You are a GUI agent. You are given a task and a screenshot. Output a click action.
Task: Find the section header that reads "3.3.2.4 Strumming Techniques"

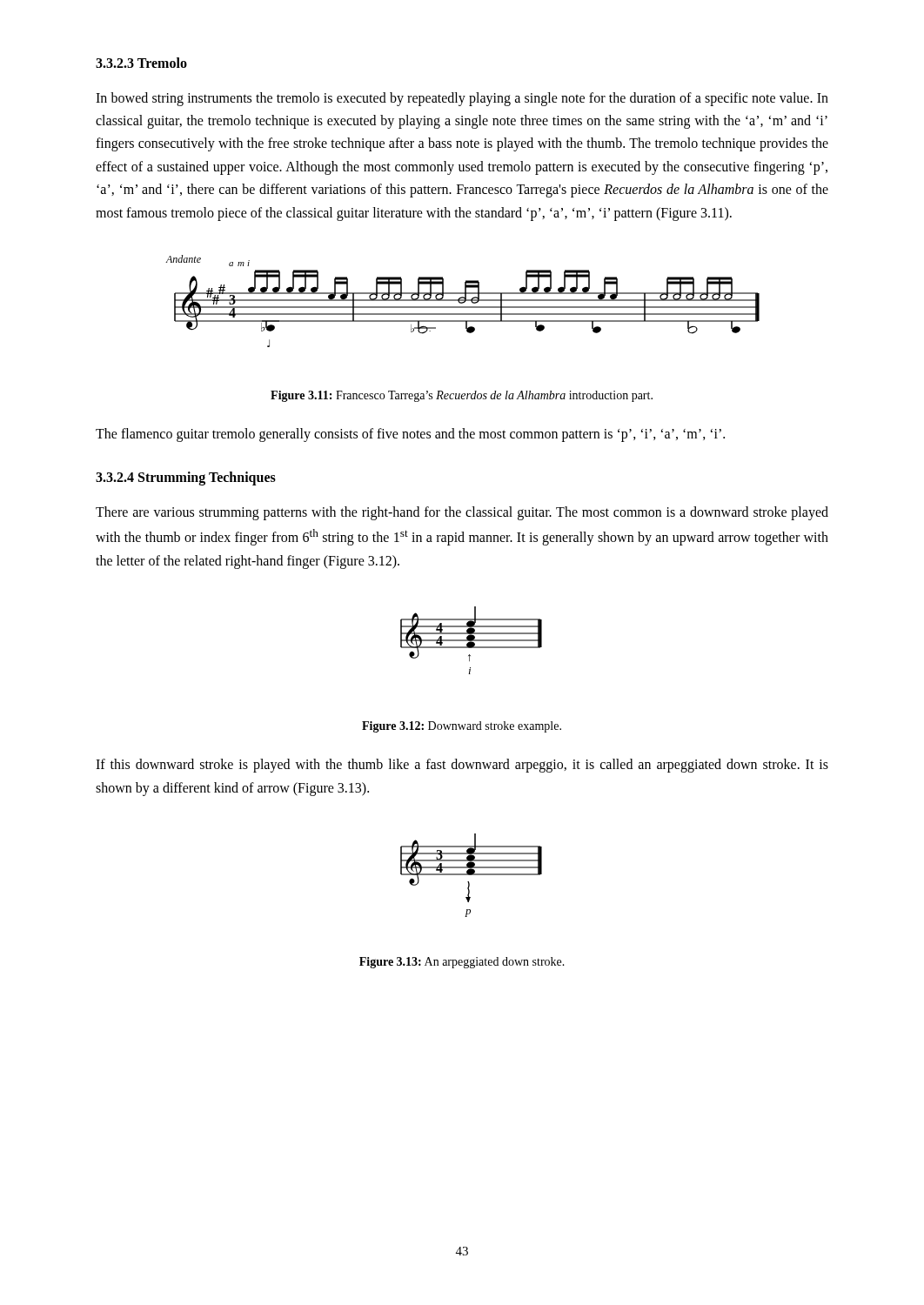(x=186, y=477)
